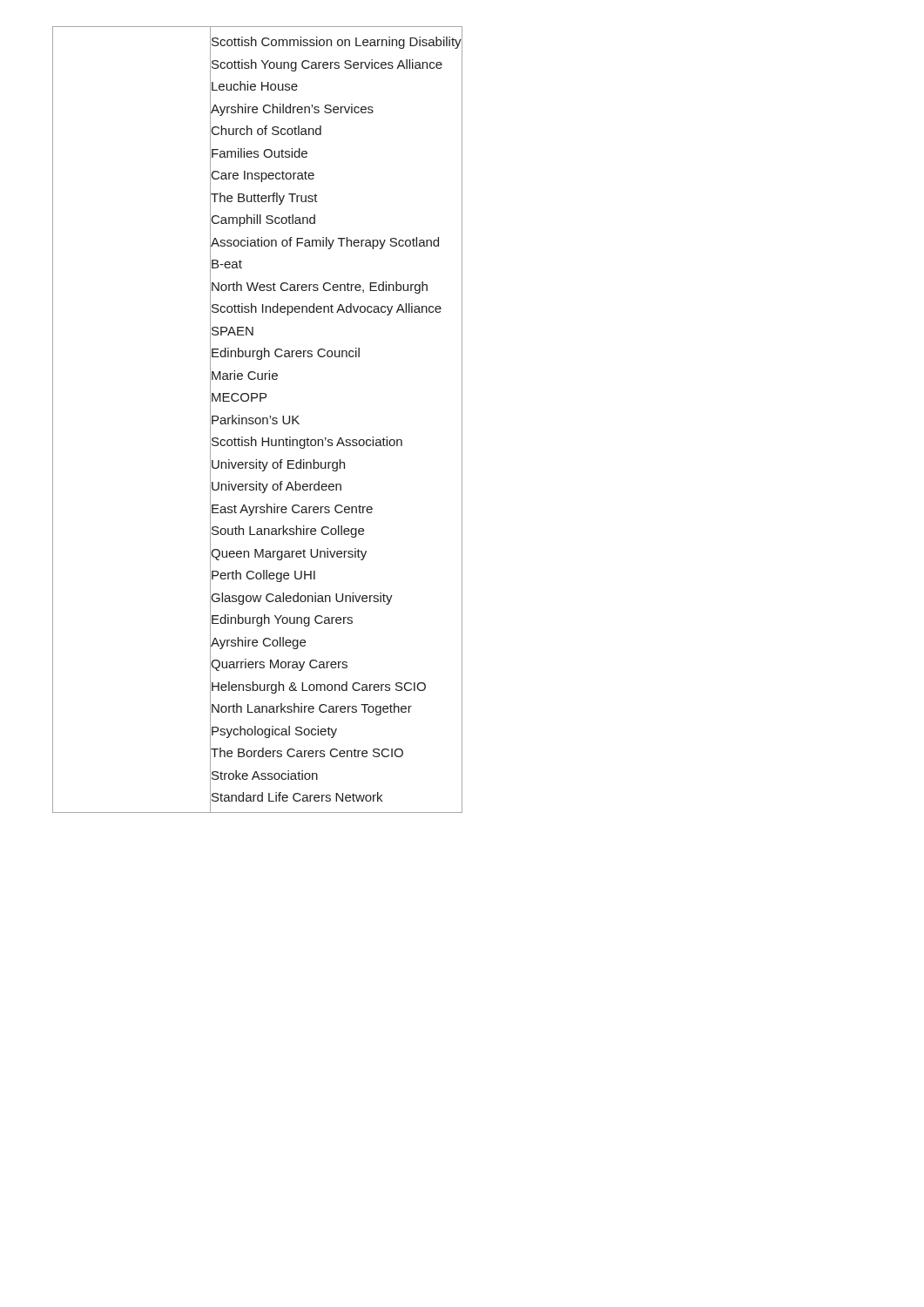Image resolution: width=924 pixels, height=1307 pixels.
Task: Find the text starting "Stroke Association"
Action: 264,775
